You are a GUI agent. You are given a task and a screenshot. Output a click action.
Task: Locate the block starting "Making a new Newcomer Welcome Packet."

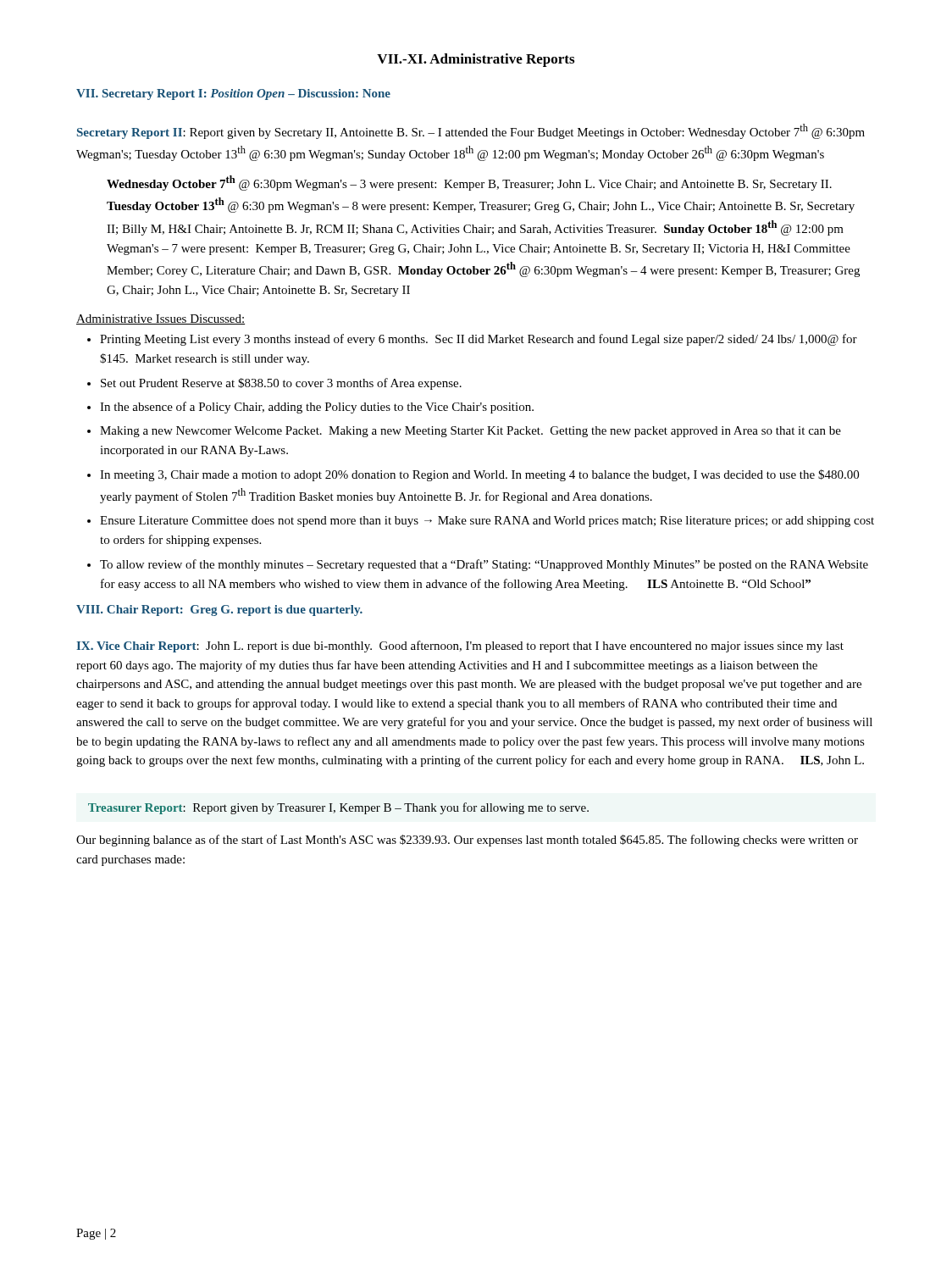[470, 440]
